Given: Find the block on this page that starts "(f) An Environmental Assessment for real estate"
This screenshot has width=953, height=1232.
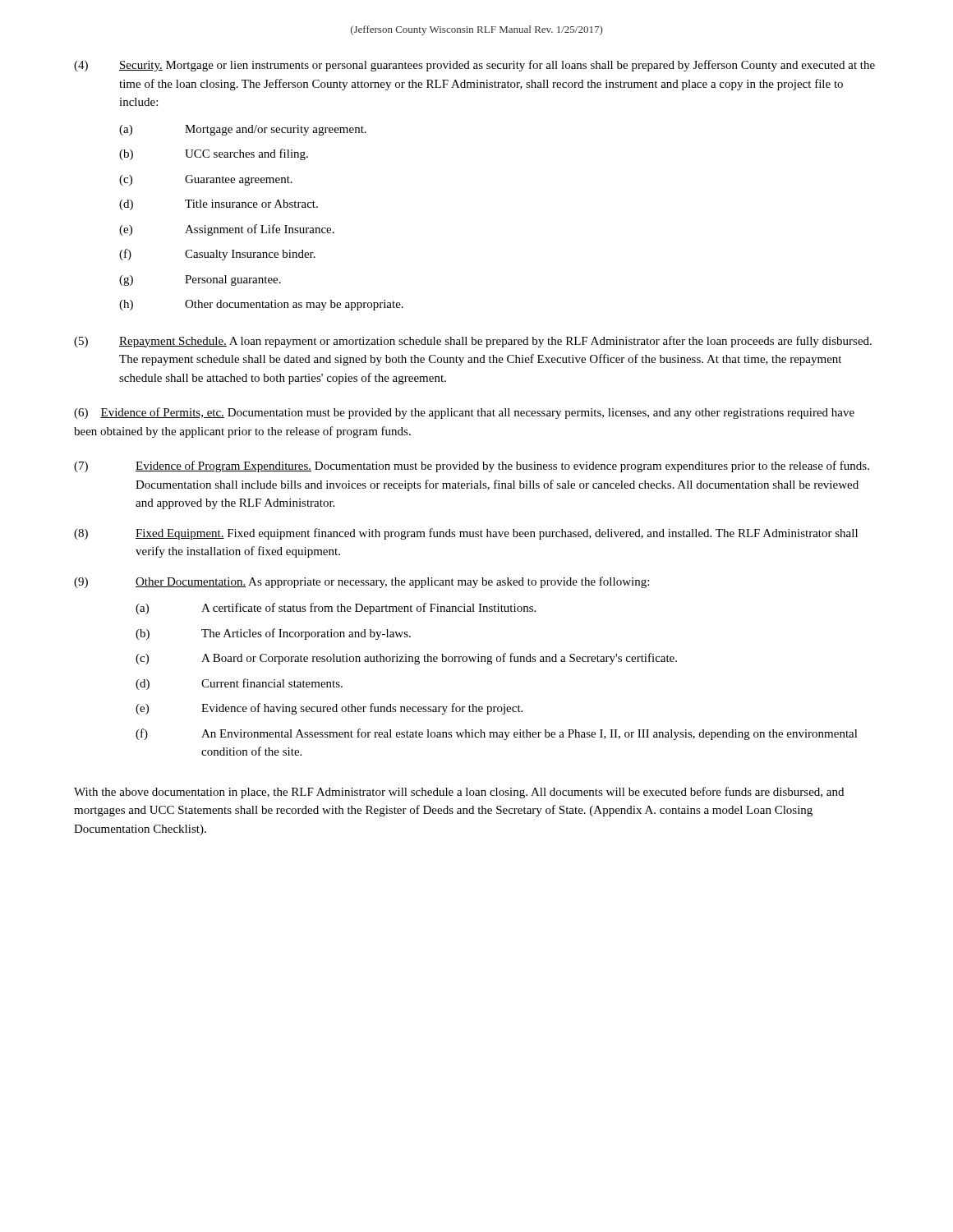Looking at the screenshot, I should click(507, 743).
